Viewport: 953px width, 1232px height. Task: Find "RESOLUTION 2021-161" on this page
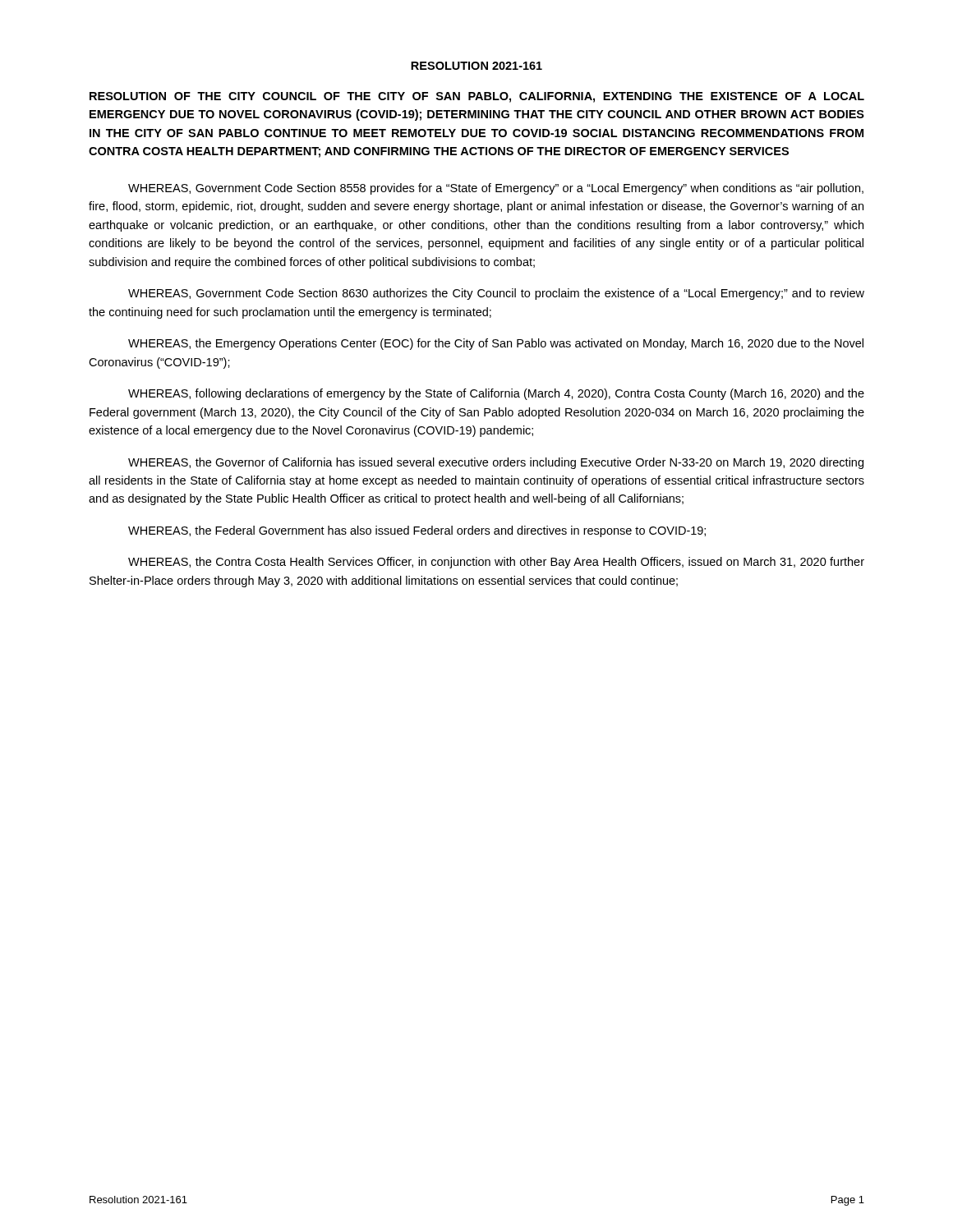point(476,66)
